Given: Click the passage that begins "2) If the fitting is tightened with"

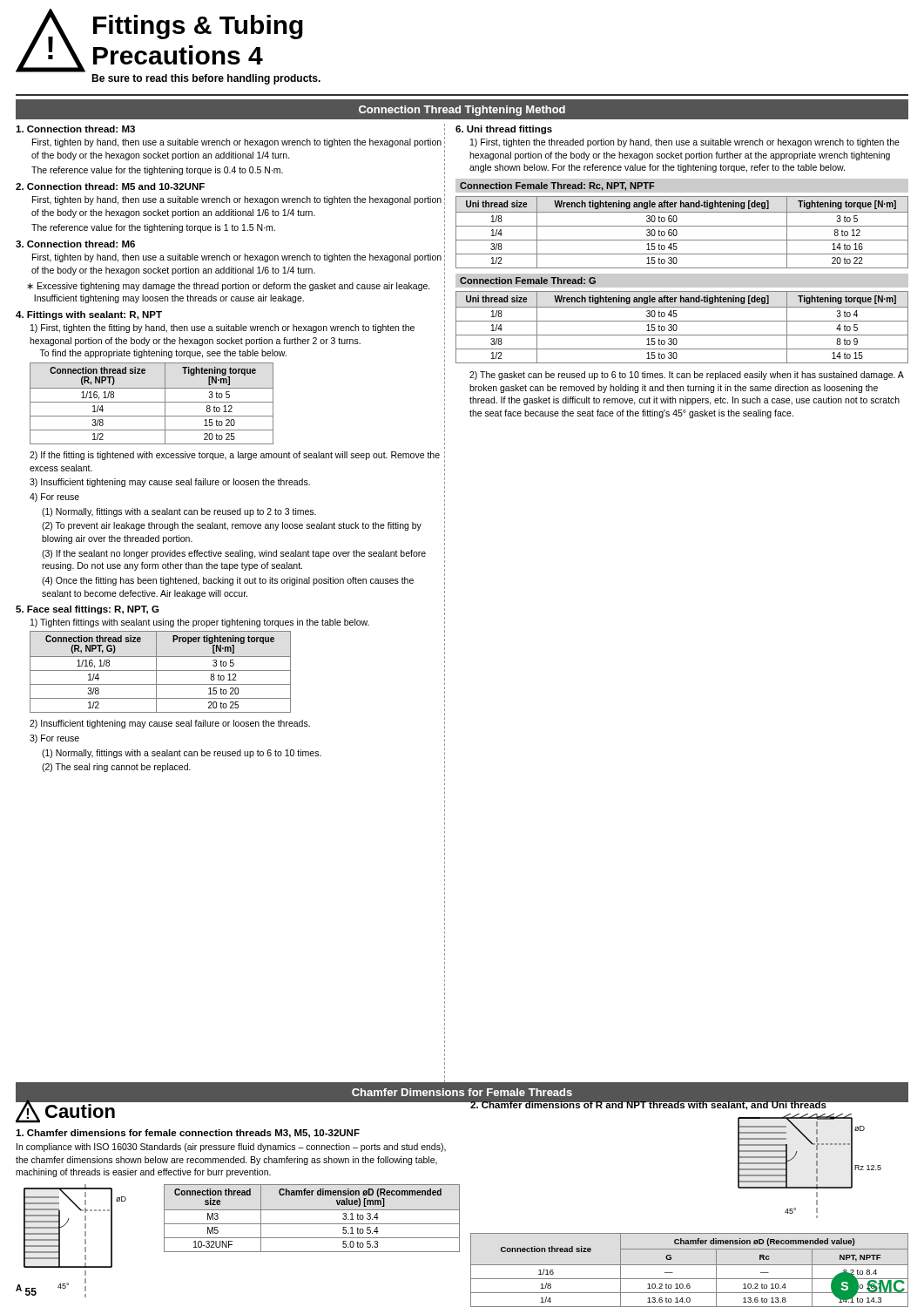Looking at the screenshot, I should [235, 461].
